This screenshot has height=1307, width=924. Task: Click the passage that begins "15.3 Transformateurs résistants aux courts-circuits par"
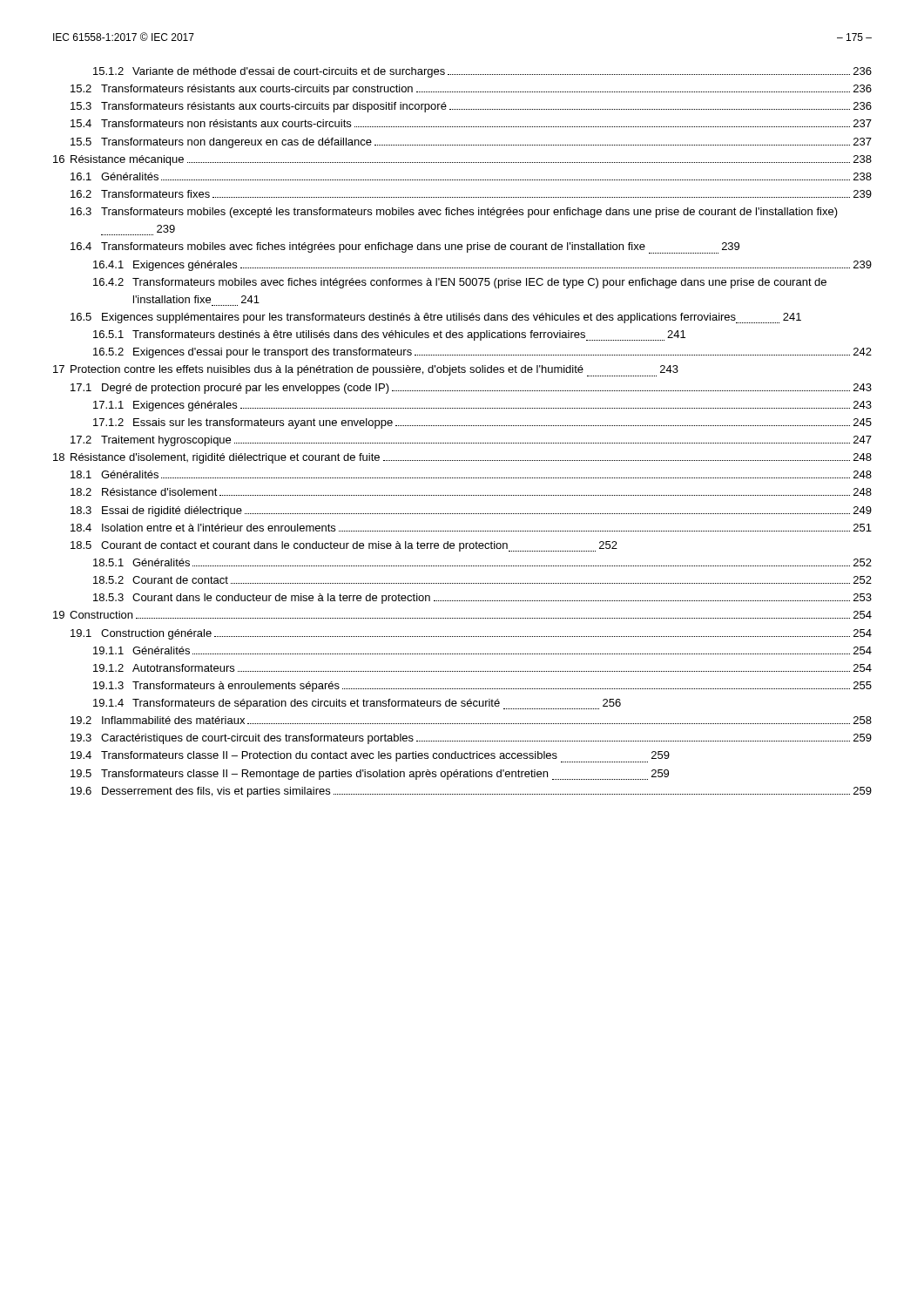coord(471,107)
